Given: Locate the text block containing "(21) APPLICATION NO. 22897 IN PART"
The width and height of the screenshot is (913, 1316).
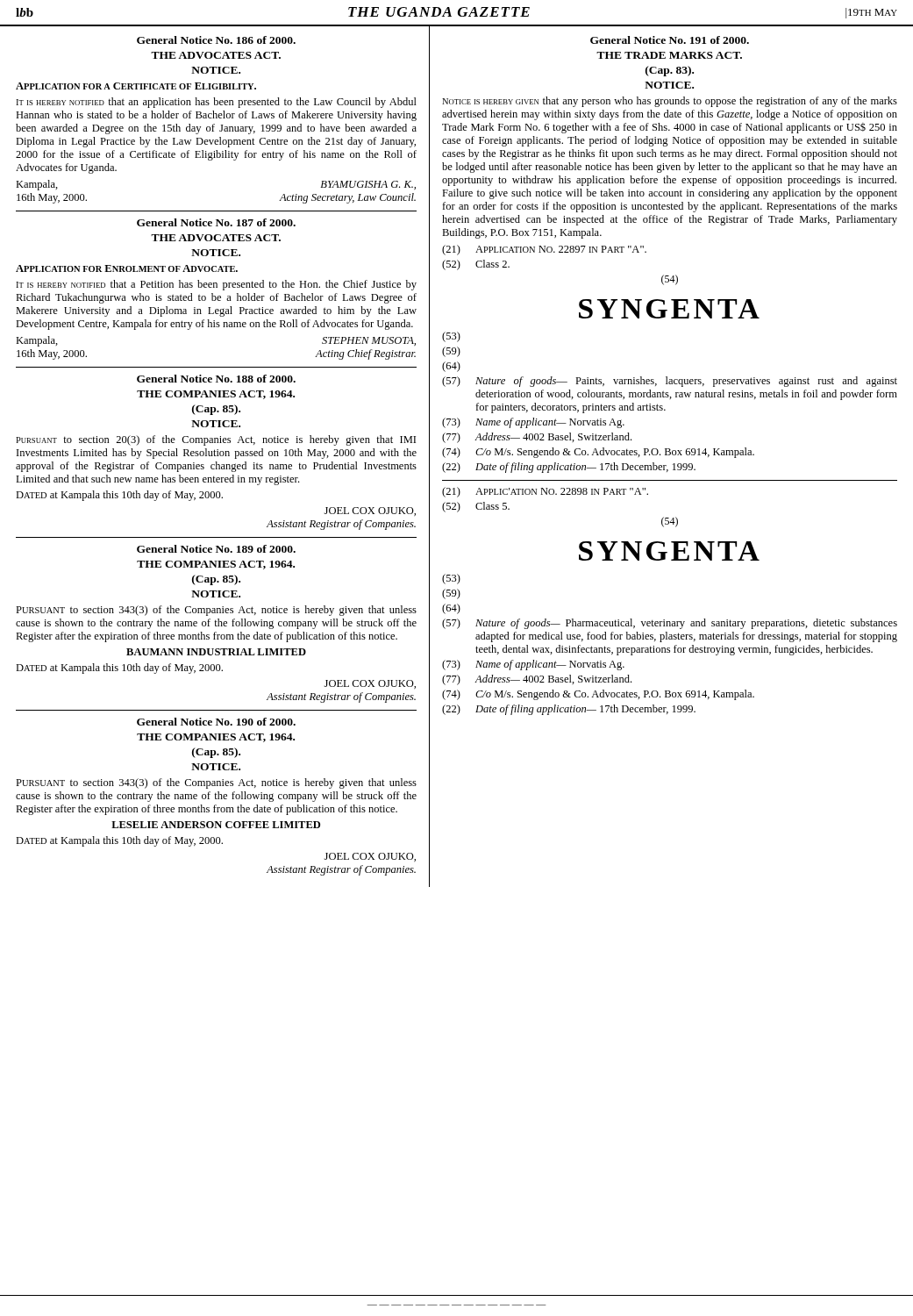Looking at the screenshot, I should point(670,265).
